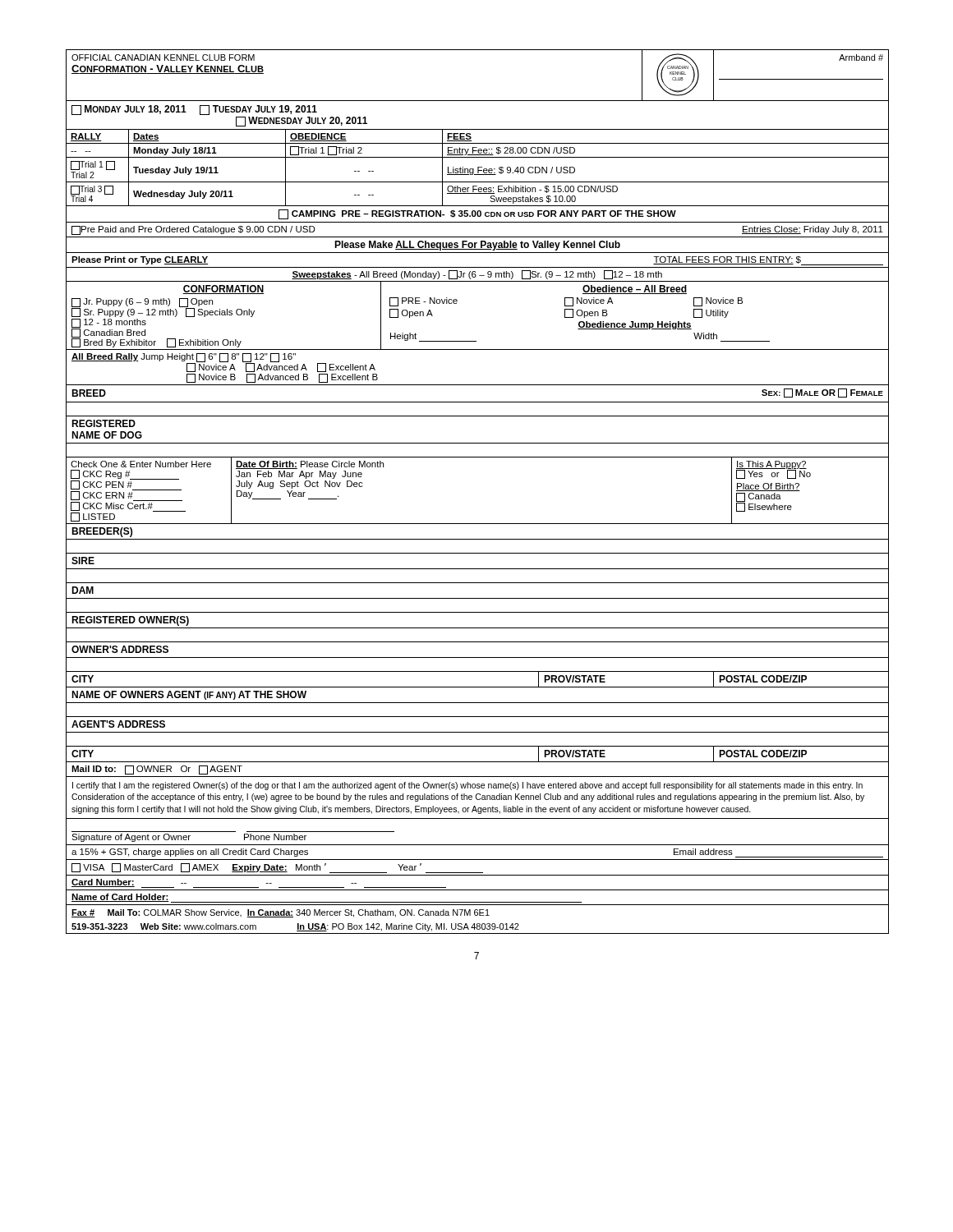953x1232 pixels.
Task: Locate the text that says "BREED SEX: MALE OR FEMALE"
Action: pos(477,393)
